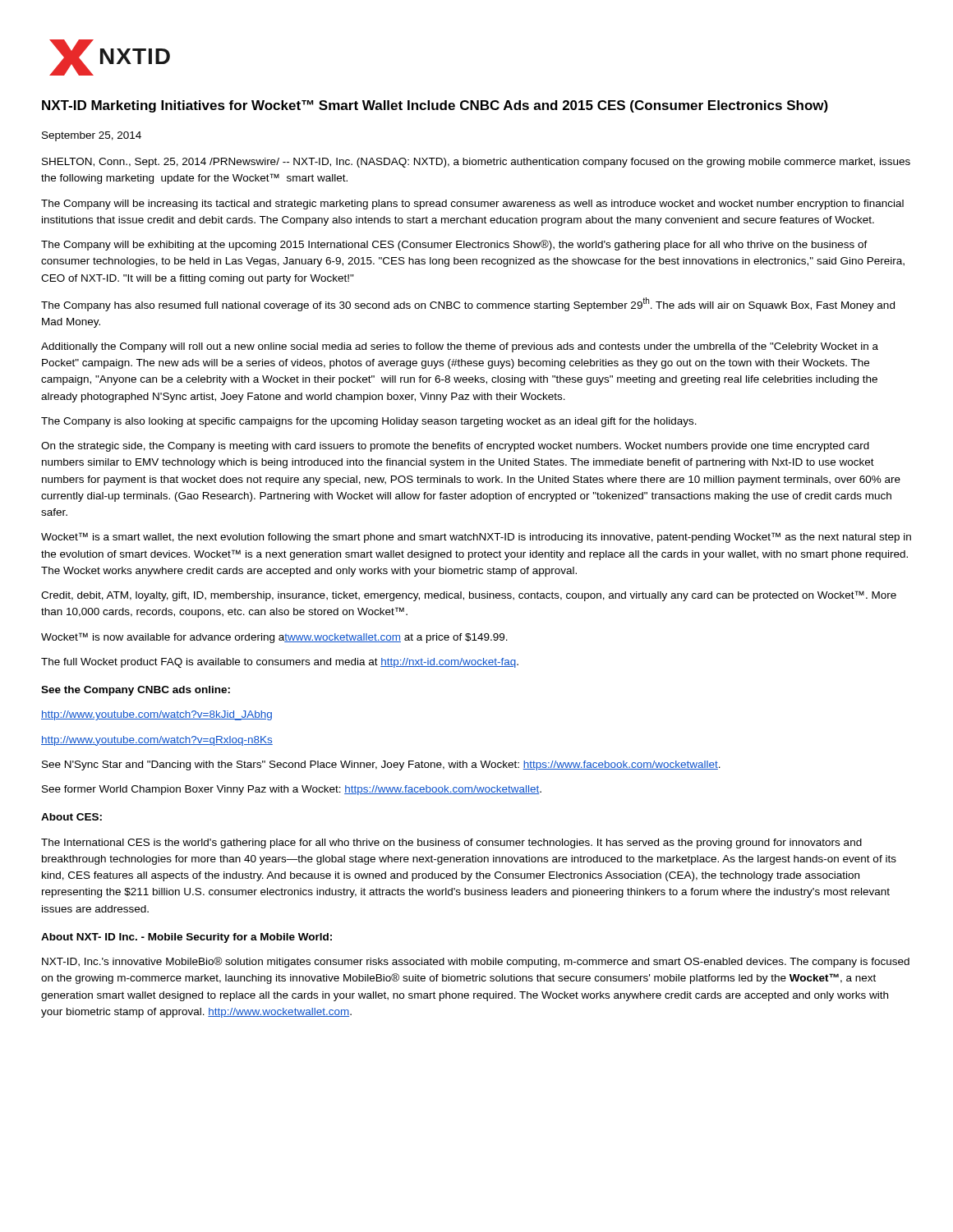Select the section header that says "About CES:"
Viewport: 953px width, 1232px height.
click(x=71, y=817)
